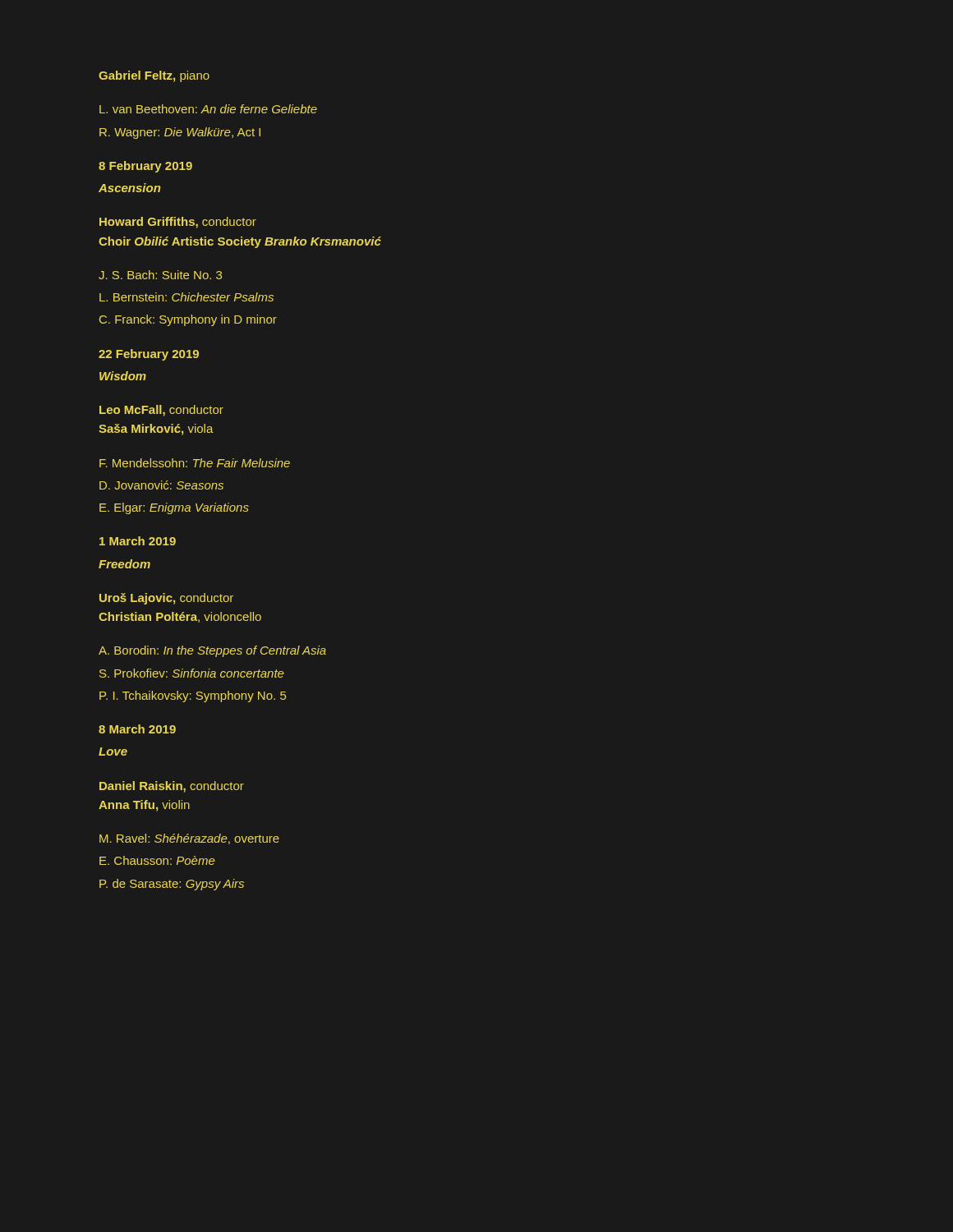
Task: Select the list item containing "J. S. Bach: Suite No. 3"
Action: [160, 275]
